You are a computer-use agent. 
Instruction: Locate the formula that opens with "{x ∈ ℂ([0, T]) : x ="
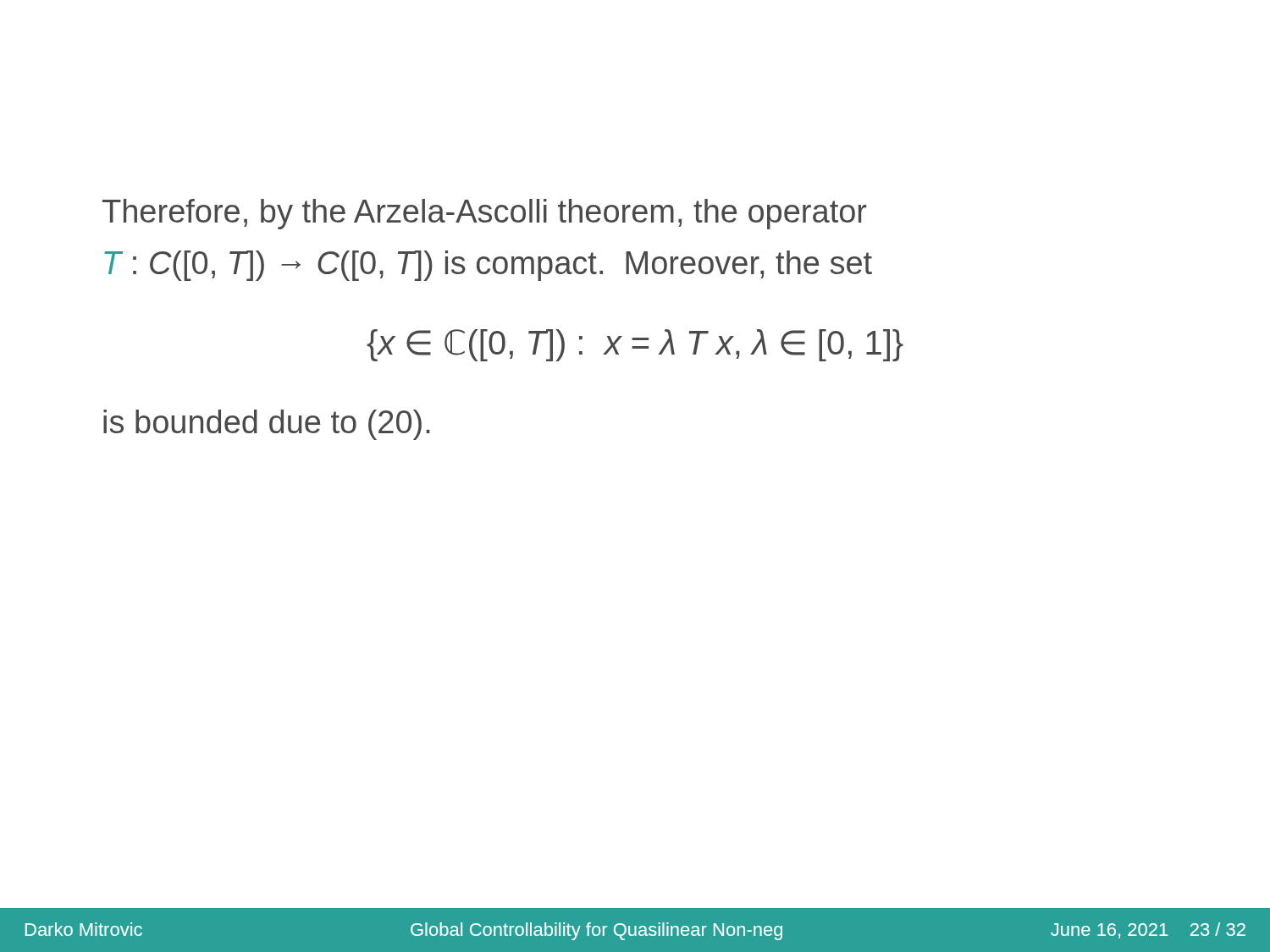(635, 342)
